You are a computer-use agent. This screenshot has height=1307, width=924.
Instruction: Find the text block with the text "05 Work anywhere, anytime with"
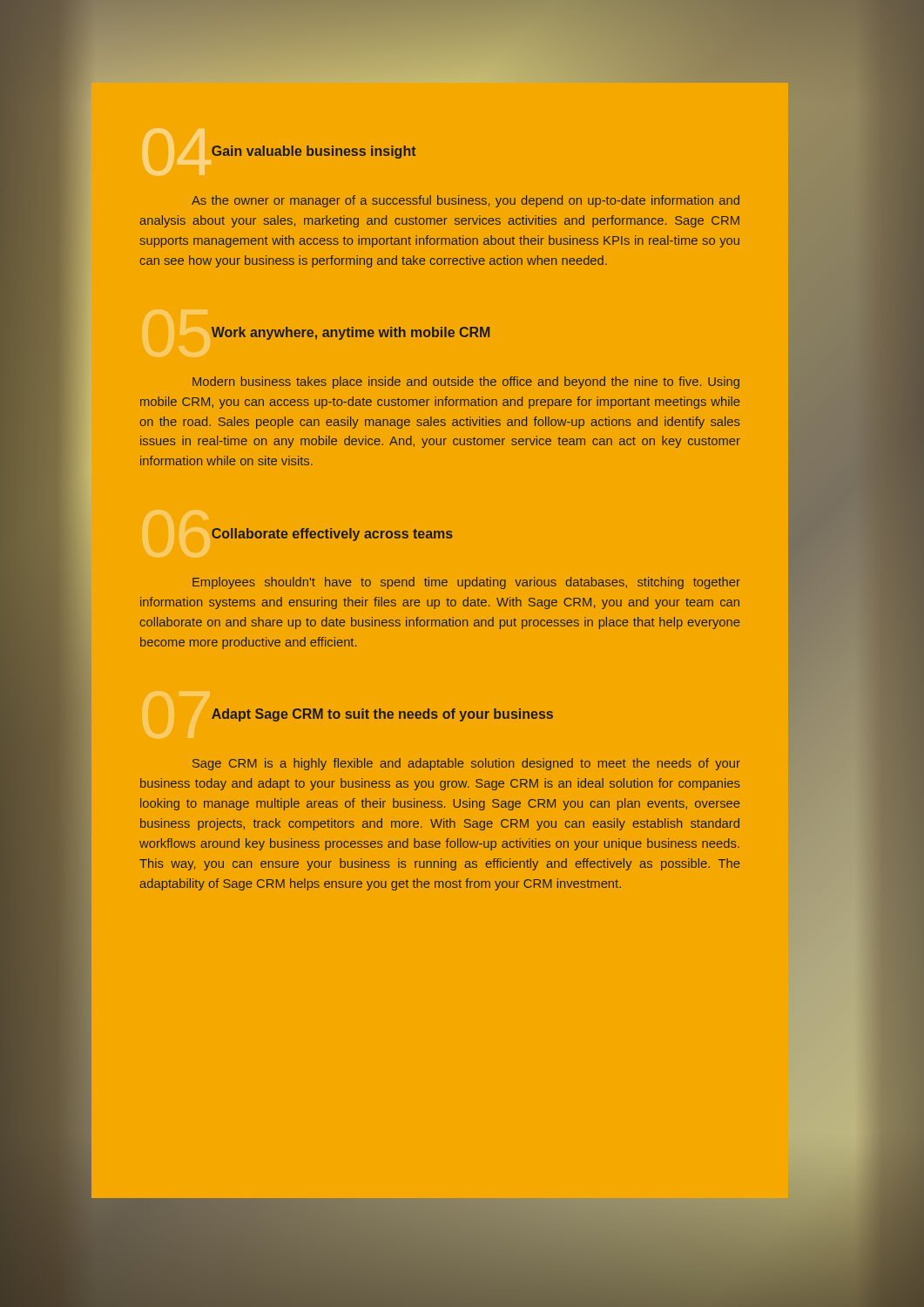[440, 385]
